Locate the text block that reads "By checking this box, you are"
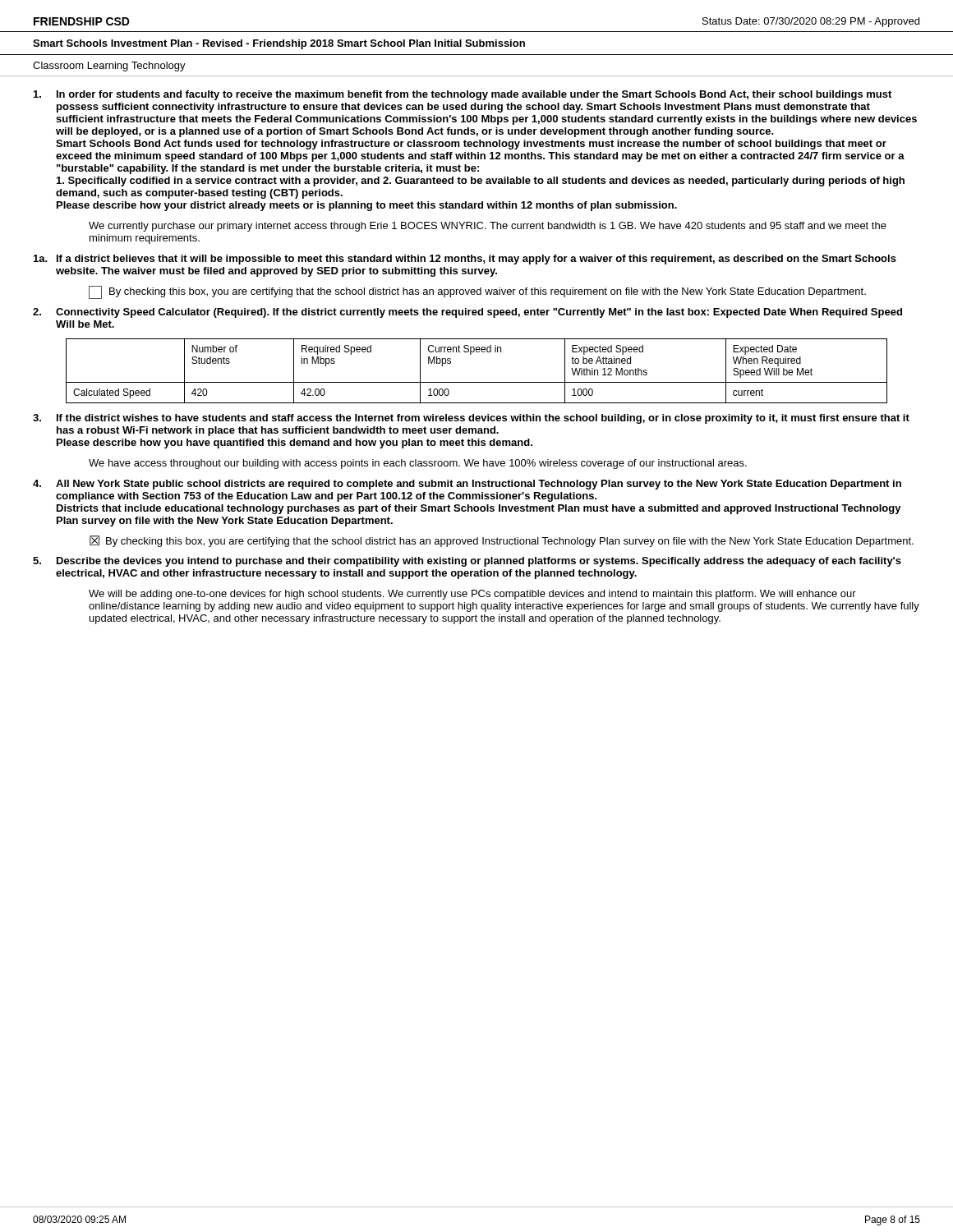Screen dimensions: 1232x953 [x=478, y=292]
